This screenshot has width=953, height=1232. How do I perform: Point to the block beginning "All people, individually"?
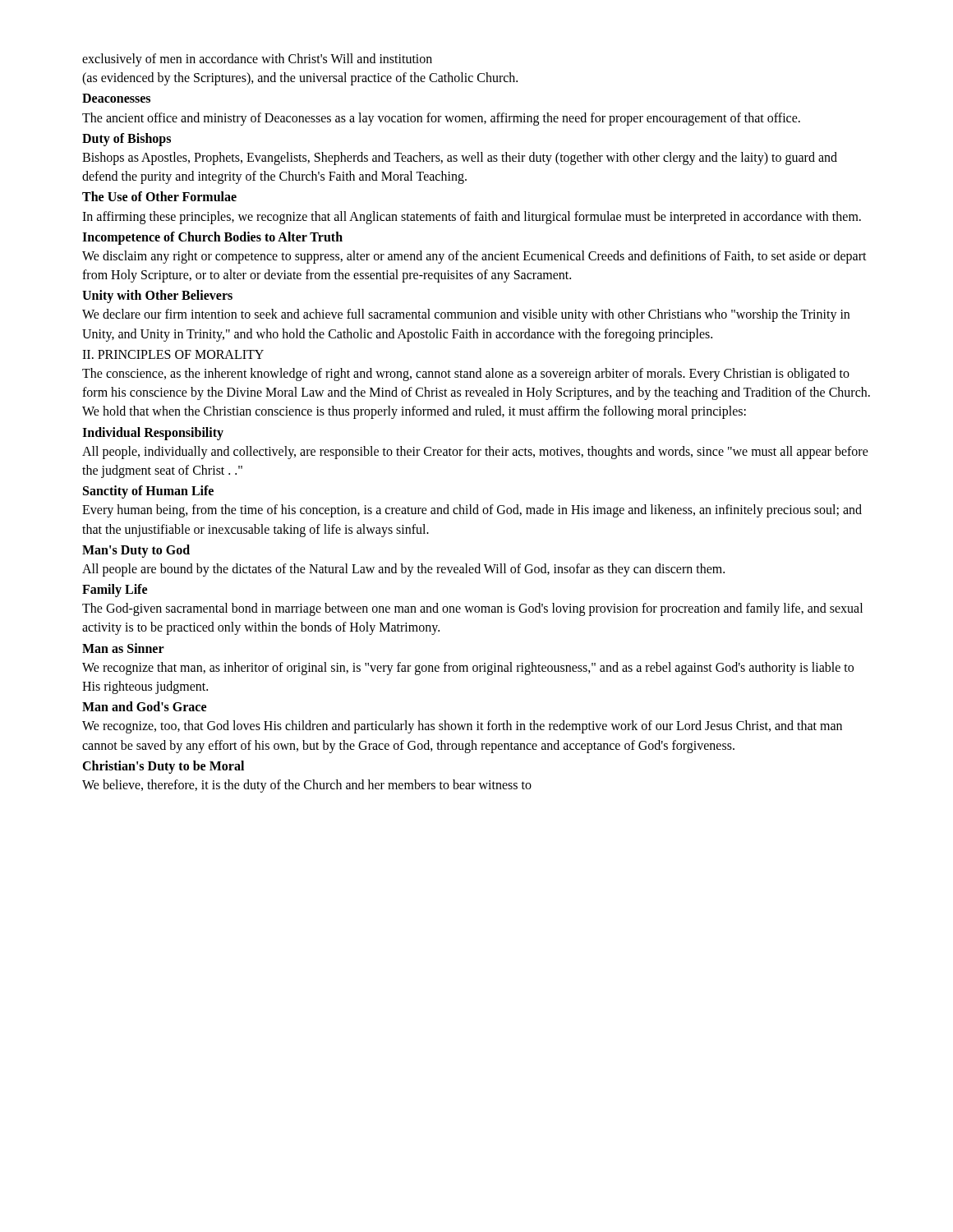pyautogui.click(x=476, y=461)
